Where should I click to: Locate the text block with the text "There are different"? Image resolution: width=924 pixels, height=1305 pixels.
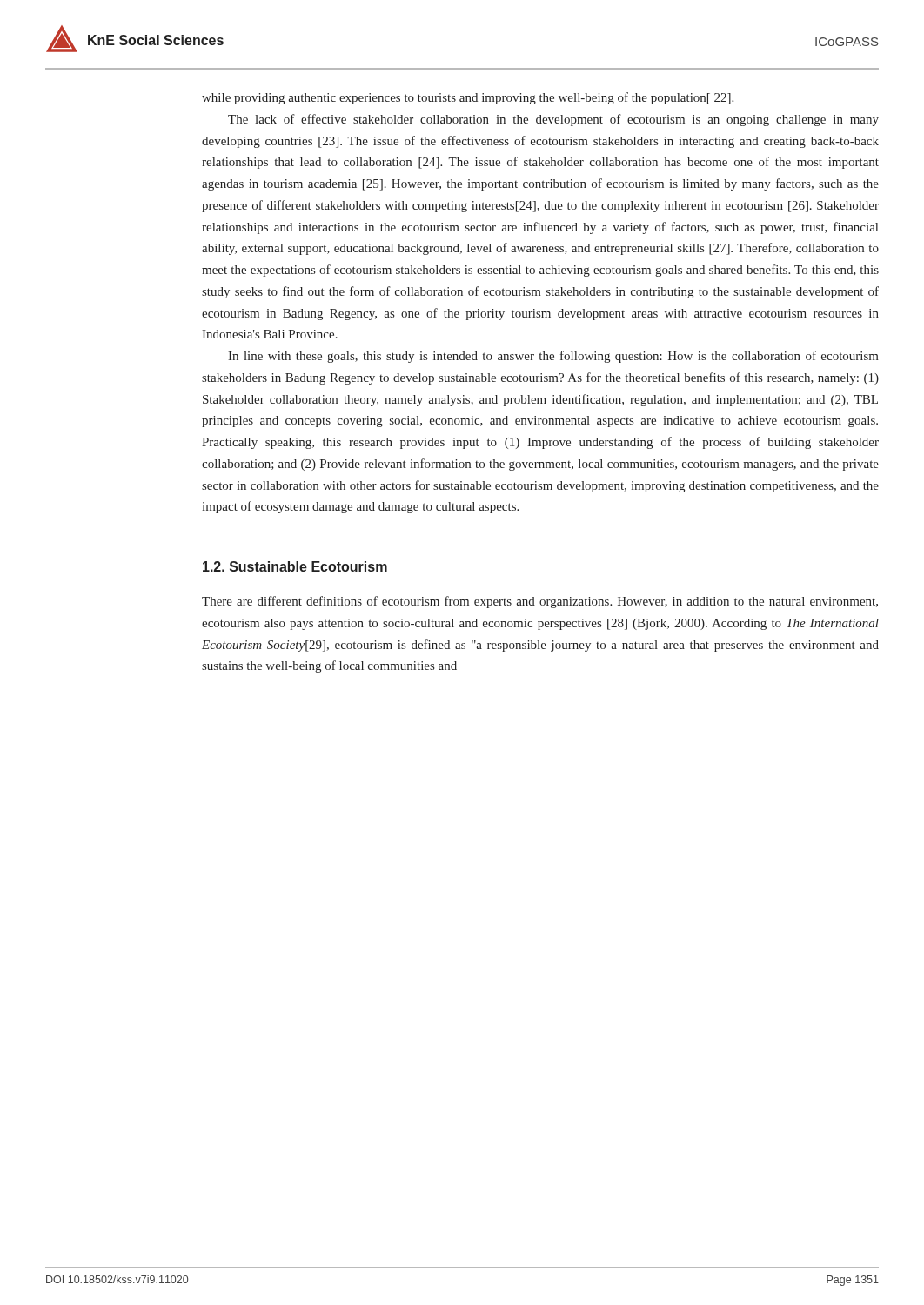click(540, 634)
